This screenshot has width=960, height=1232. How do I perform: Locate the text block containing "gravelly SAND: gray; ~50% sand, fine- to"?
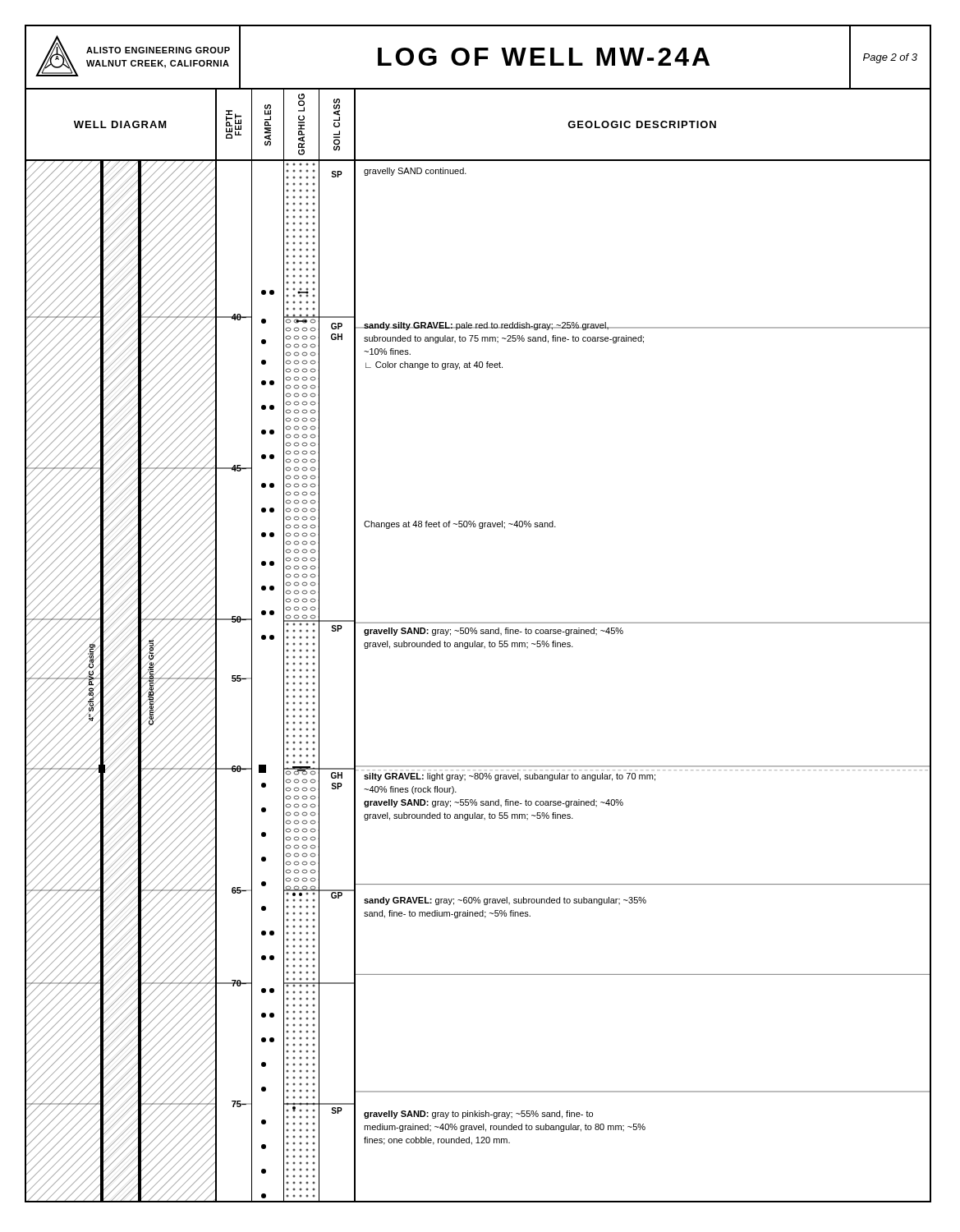494,637
